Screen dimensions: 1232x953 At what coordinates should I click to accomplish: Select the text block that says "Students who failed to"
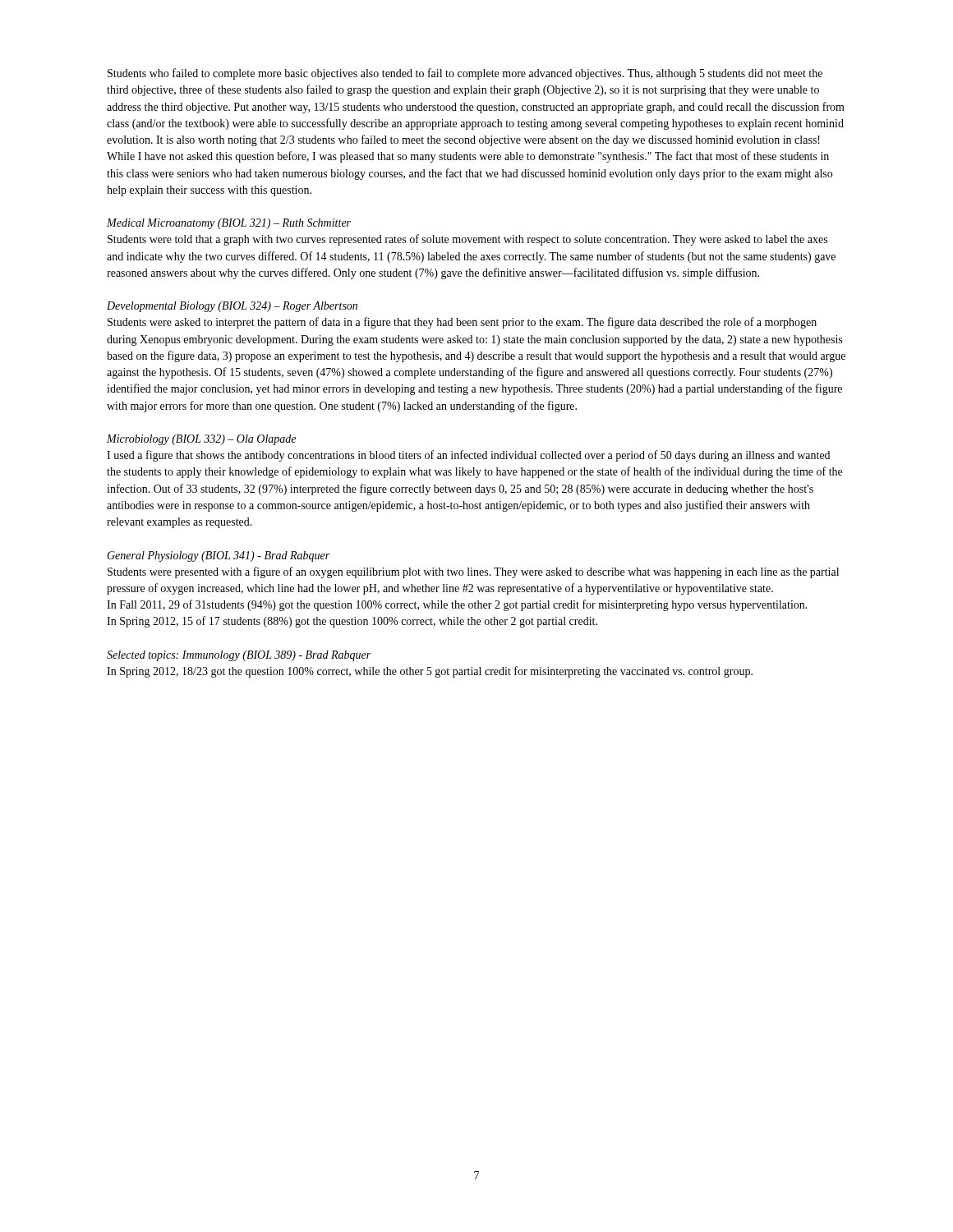(476, 132)
